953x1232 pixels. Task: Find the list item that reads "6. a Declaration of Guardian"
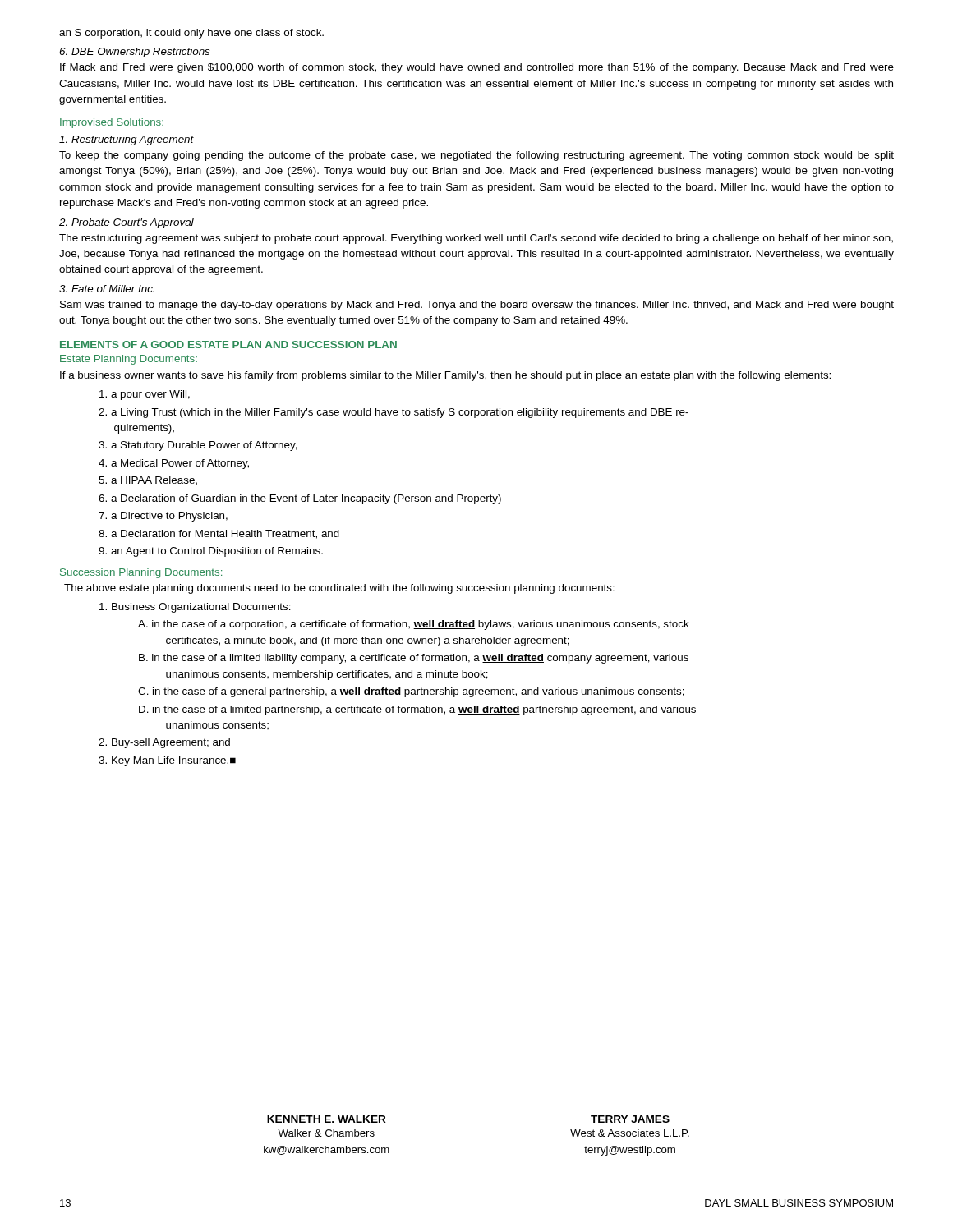[x=300, y=498]
